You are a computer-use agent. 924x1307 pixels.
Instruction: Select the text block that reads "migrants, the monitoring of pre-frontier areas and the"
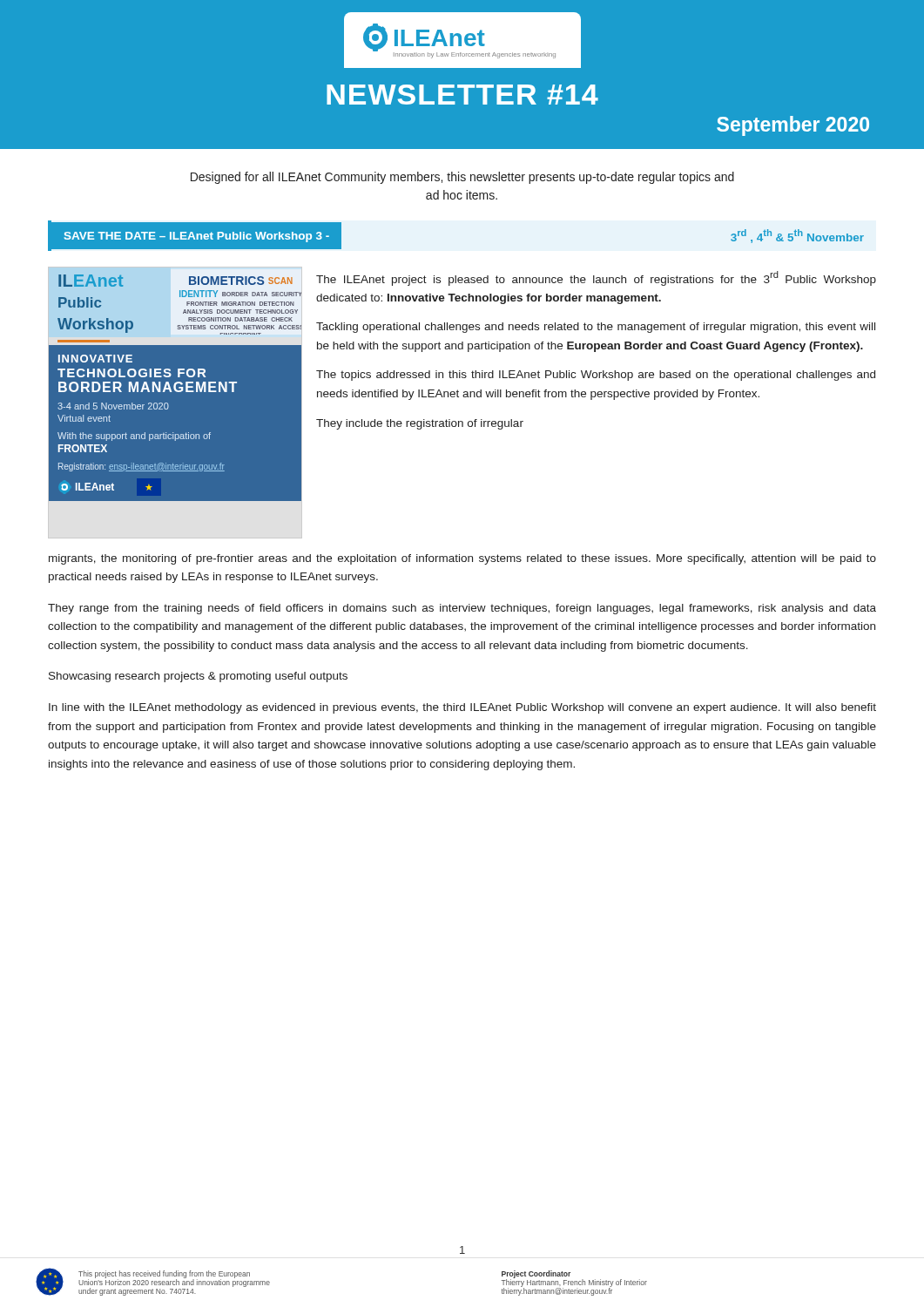tap(462, 567)
